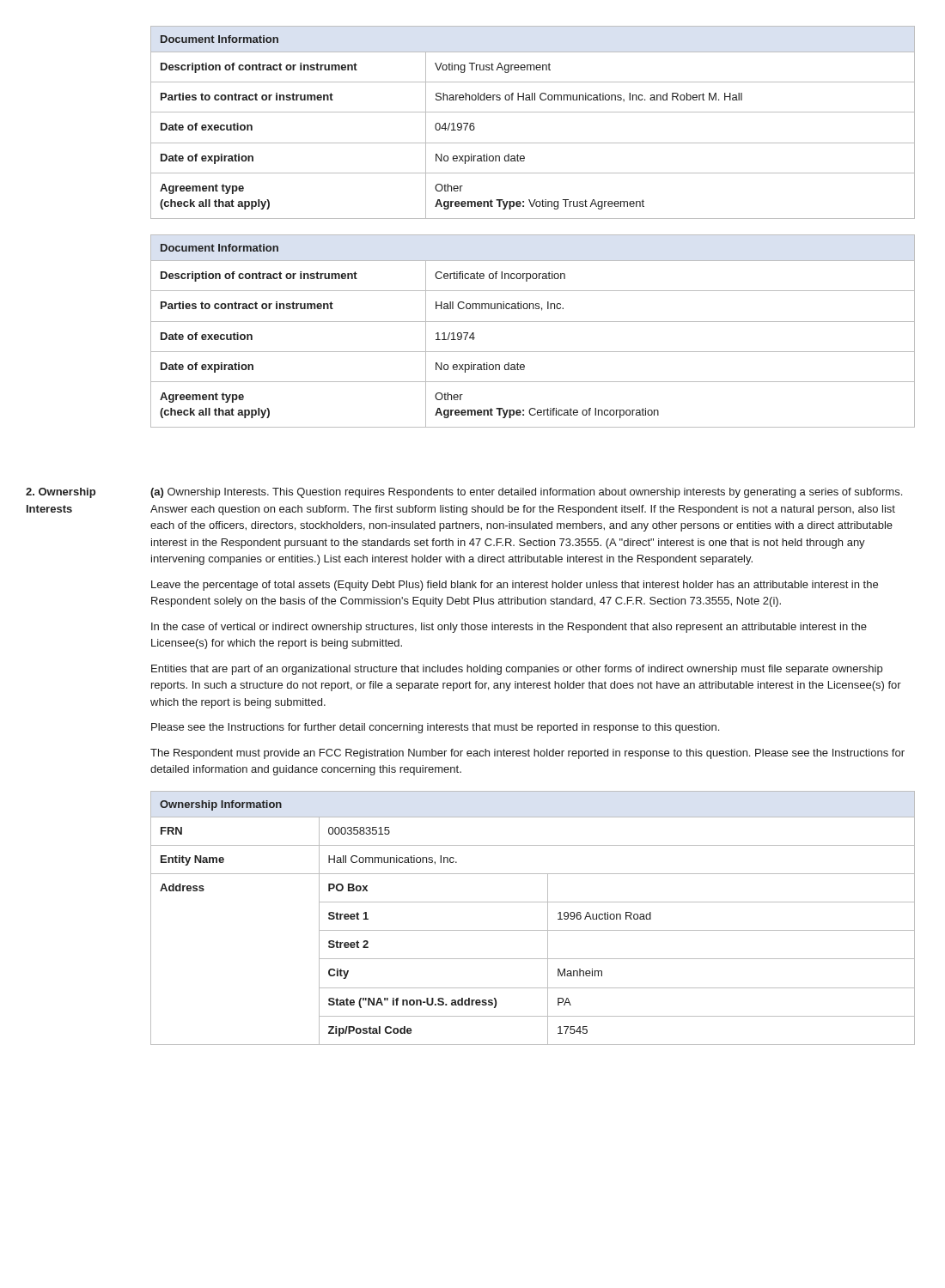Select the block starting "(a) Ownership Interests. This Question requires Respondents"

(527, 525)
